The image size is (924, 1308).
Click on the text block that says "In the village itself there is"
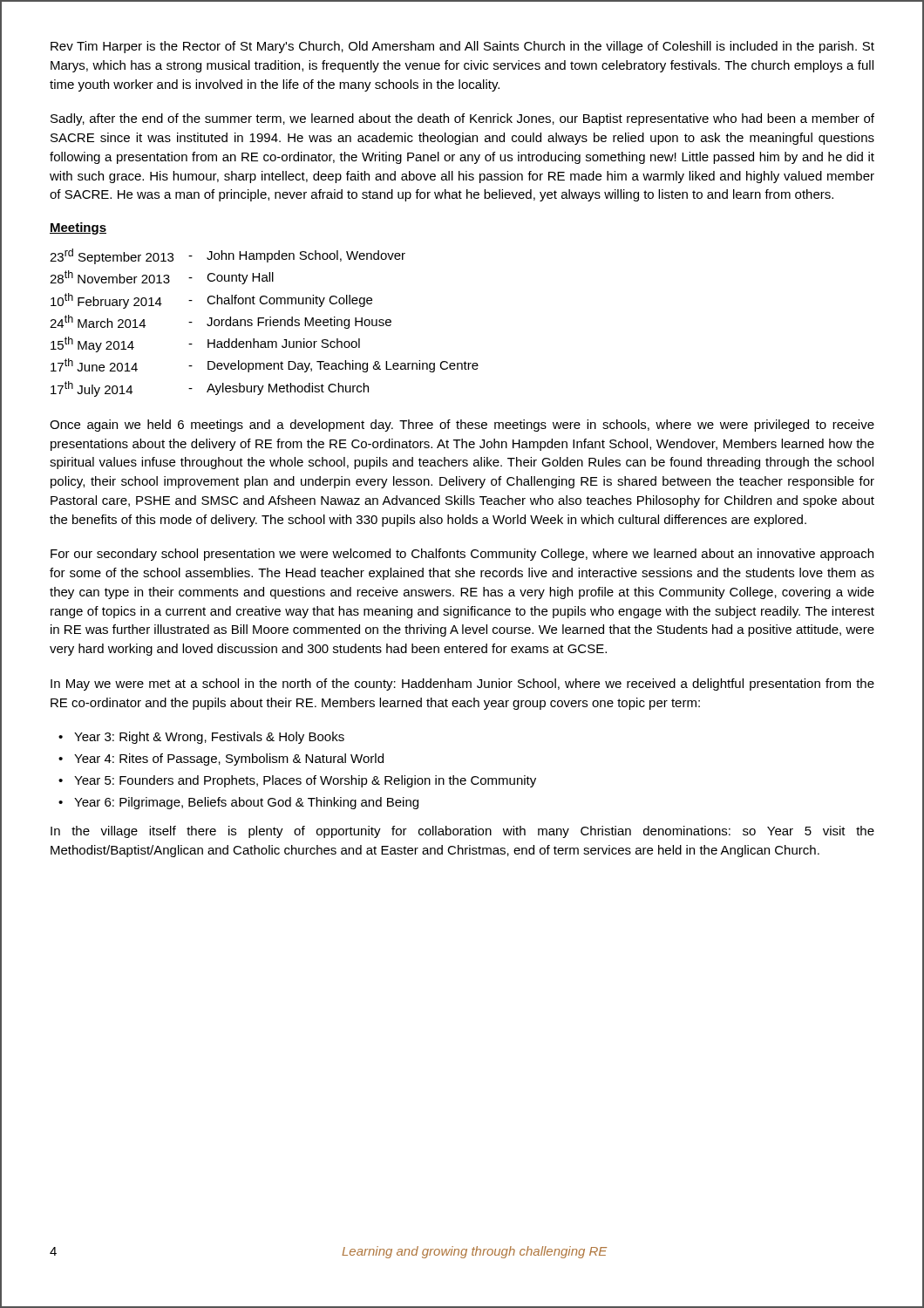462,840
